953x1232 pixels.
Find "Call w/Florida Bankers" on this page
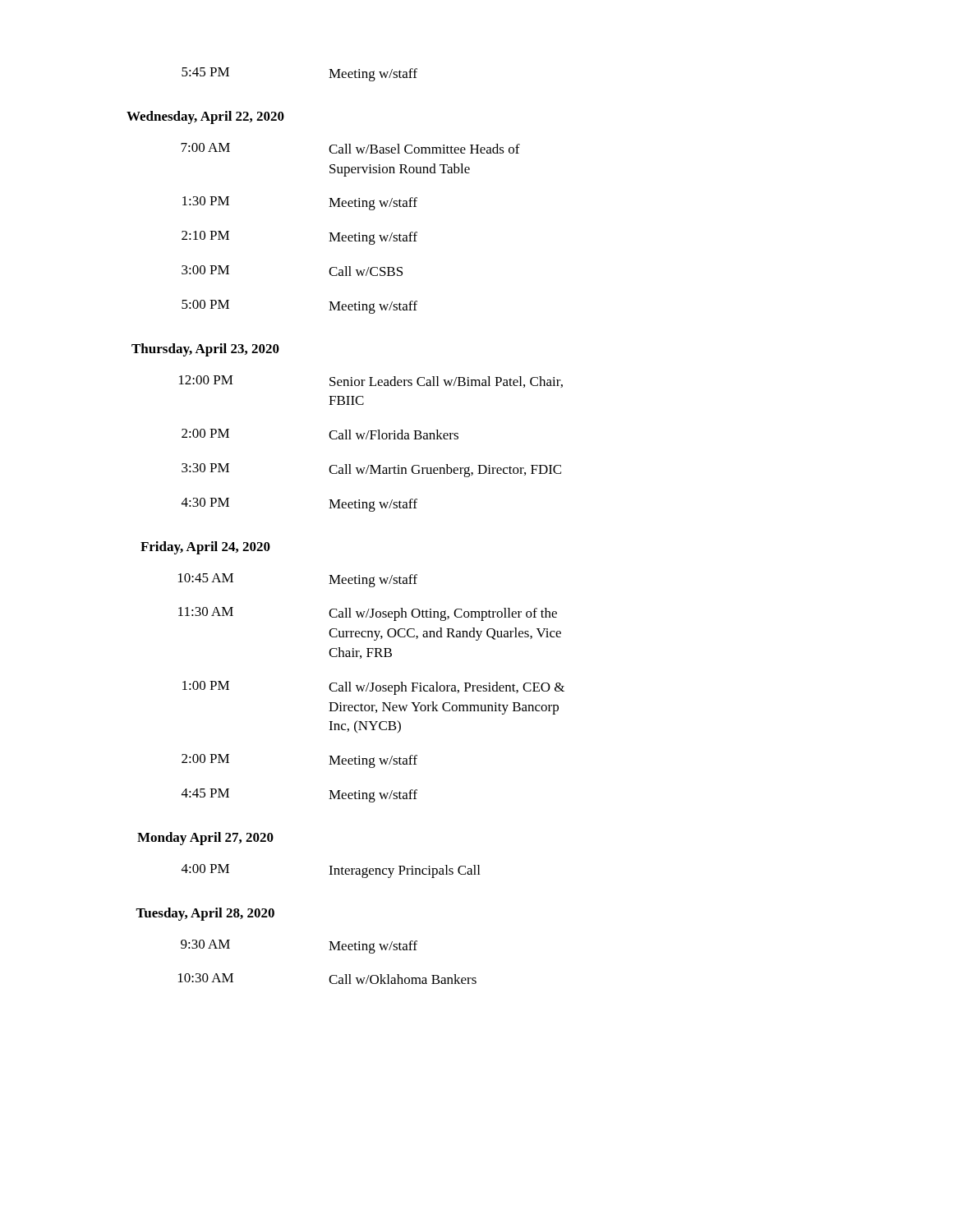394,435
